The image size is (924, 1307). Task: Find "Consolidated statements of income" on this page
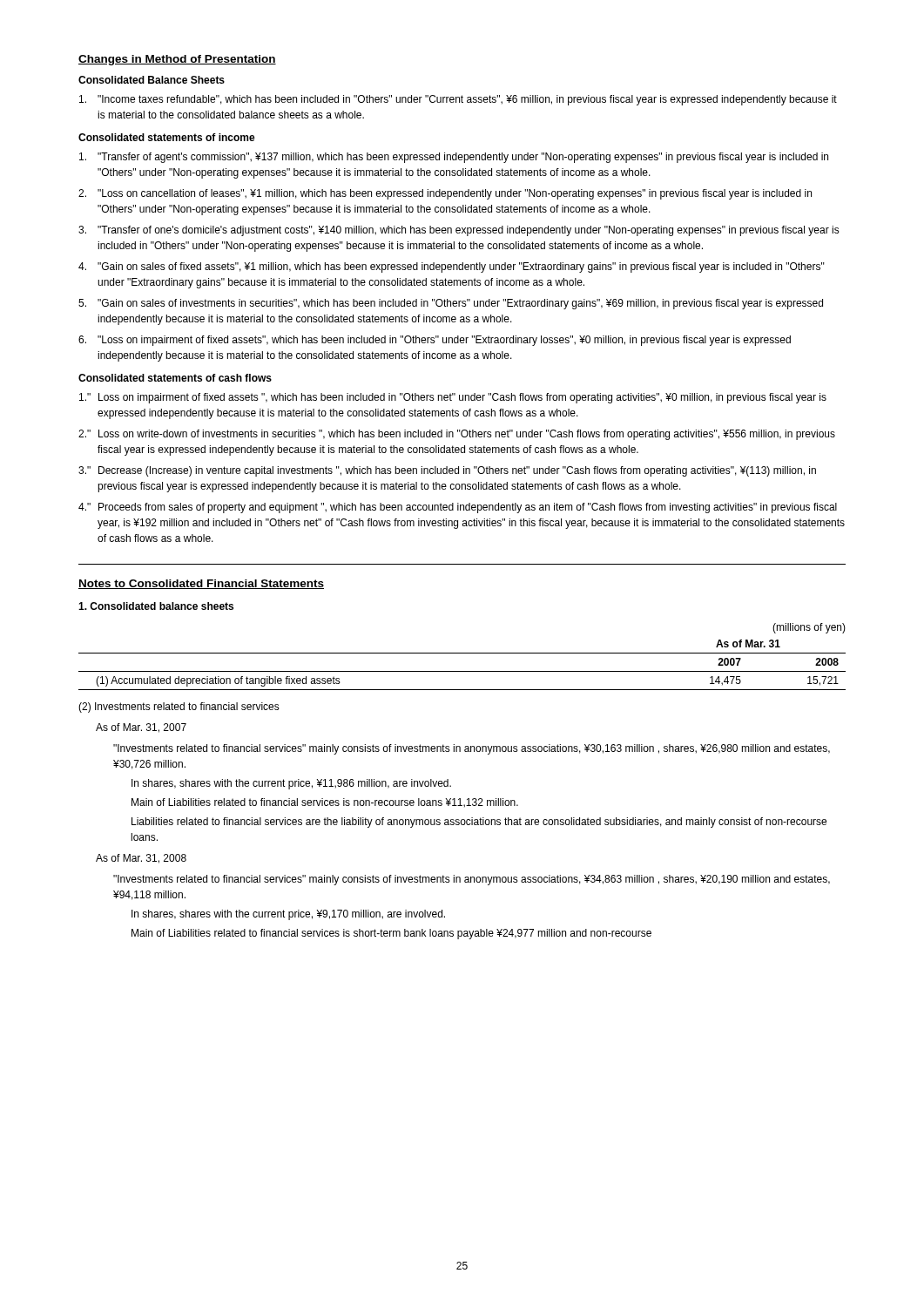tap(167, 138)
